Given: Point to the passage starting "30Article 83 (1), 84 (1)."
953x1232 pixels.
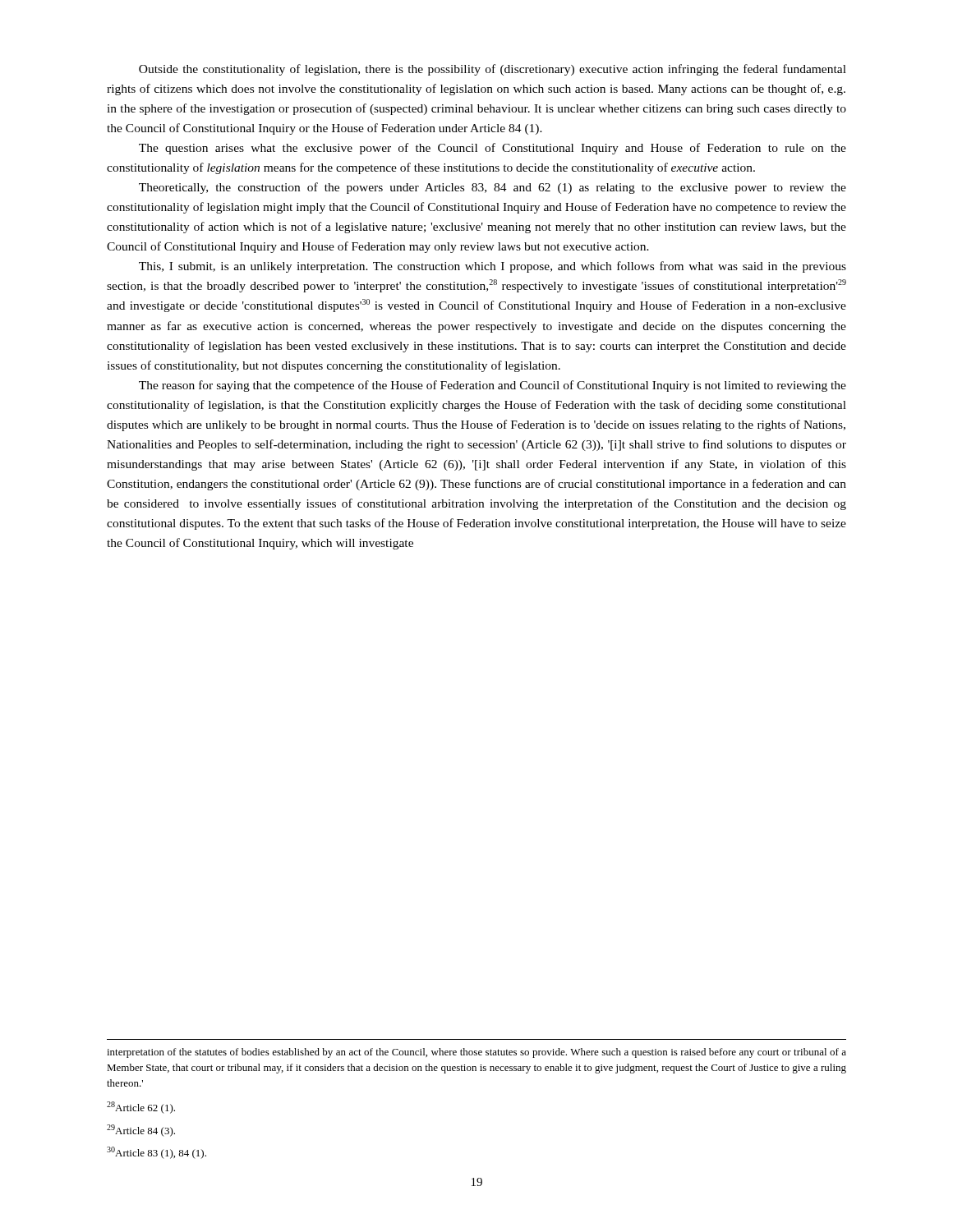Looking at the screenshot, I should pyautogui.click(x=157, y=1152).
